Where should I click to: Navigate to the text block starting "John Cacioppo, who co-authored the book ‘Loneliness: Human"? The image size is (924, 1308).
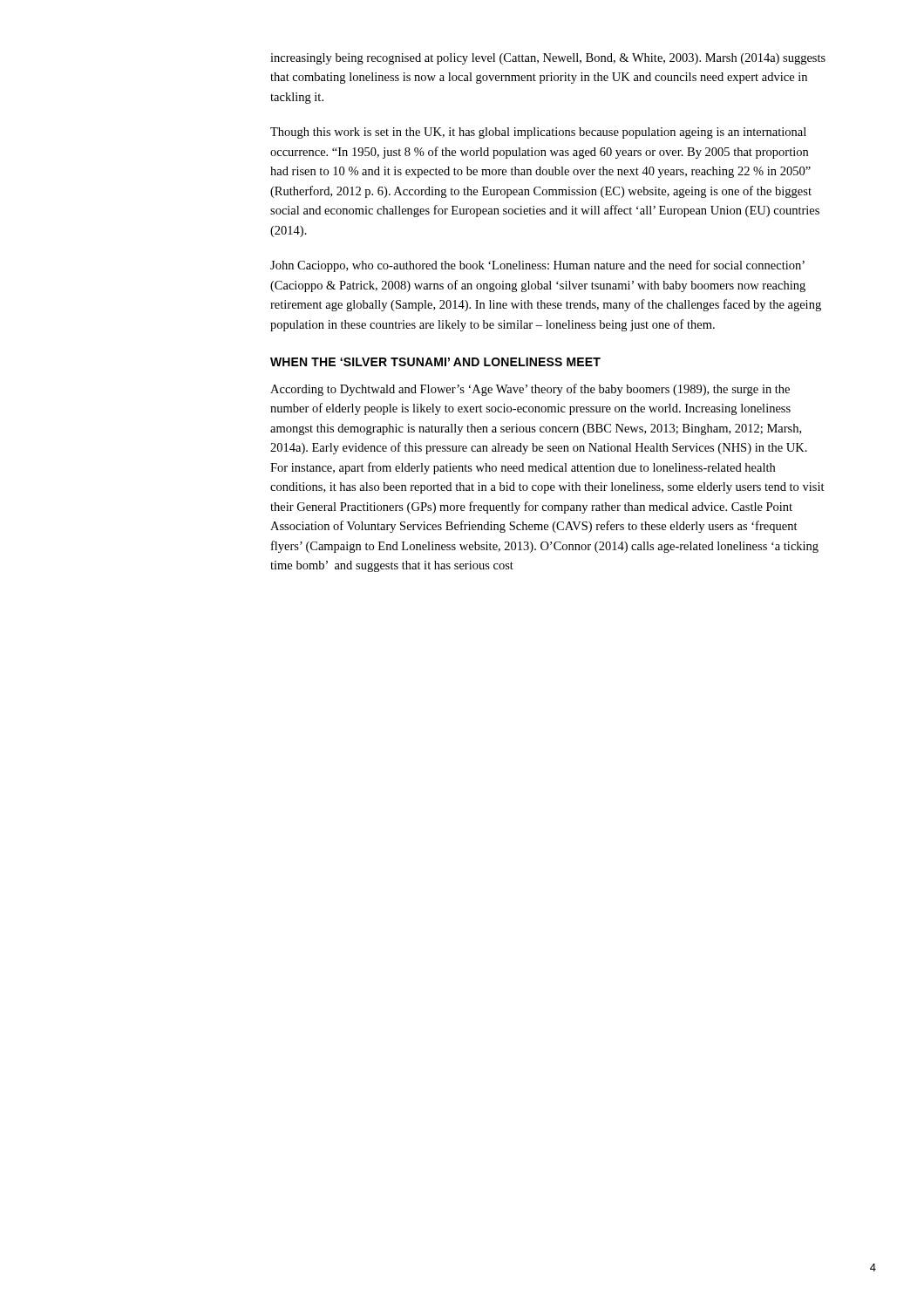(546, 295)
